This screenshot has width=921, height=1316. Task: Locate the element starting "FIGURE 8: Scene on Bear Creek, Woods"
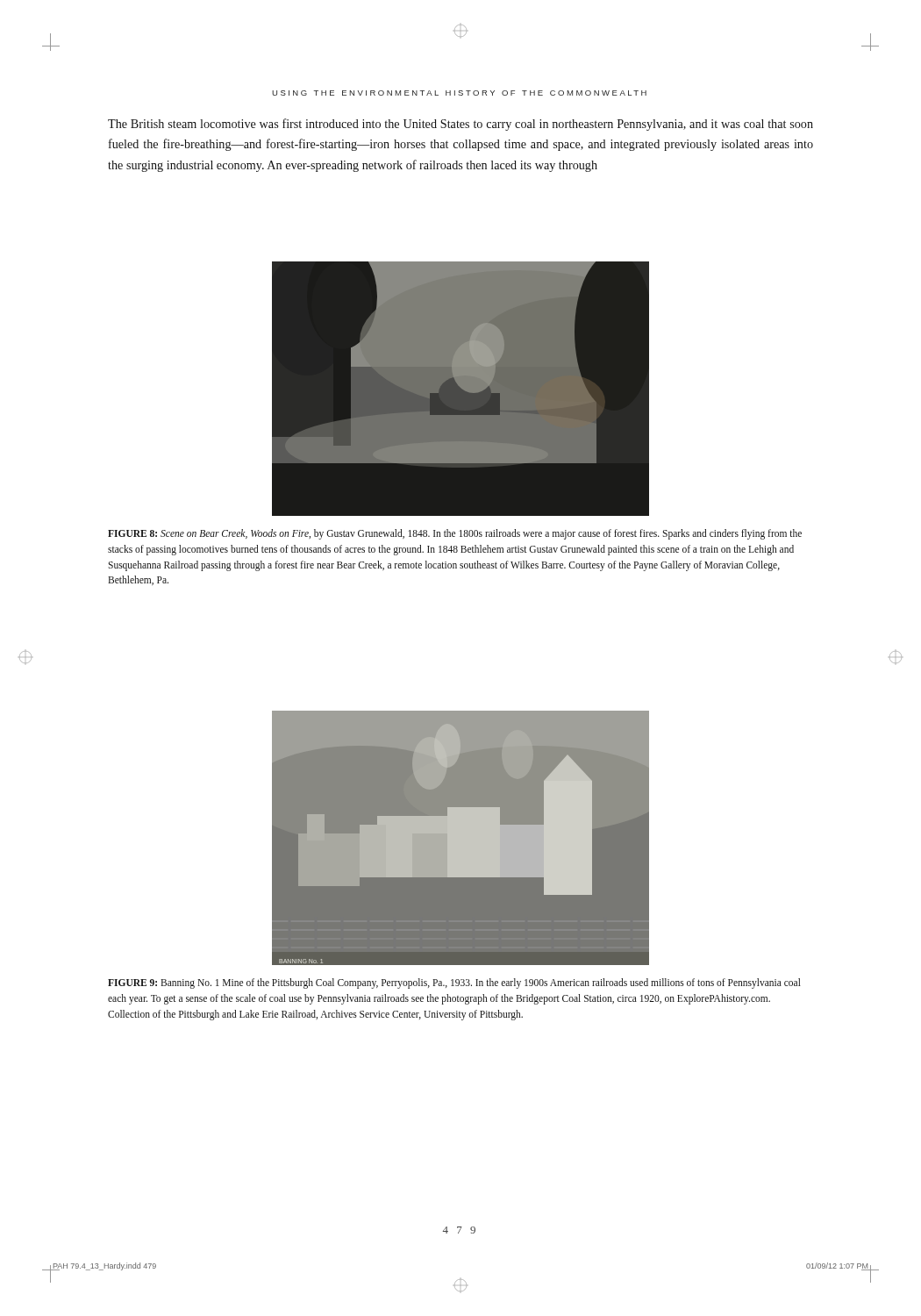[x=455, y=557]
